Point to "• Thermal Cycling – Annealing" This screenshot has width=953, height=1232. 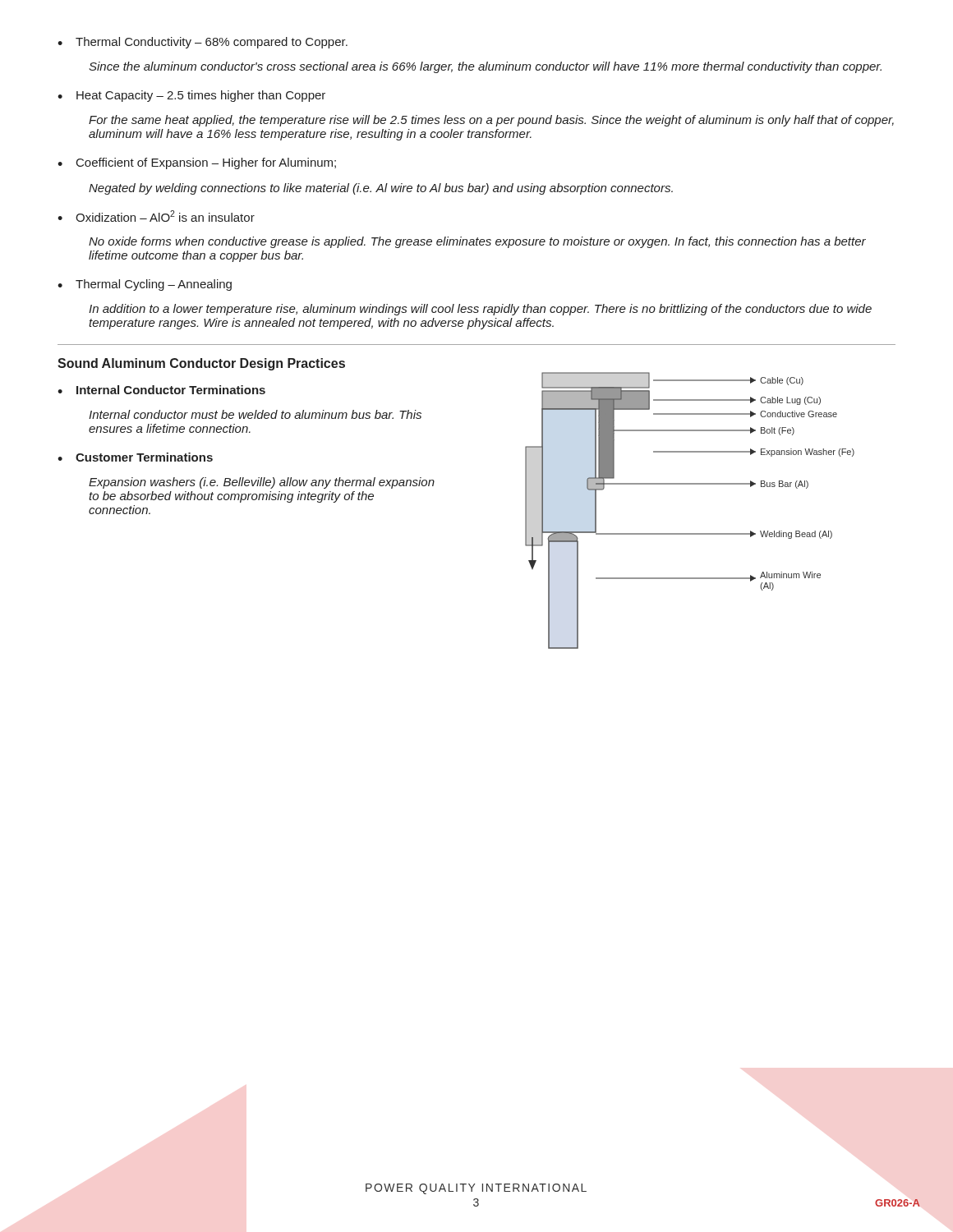pyautogui.click(x=145, y=285)
